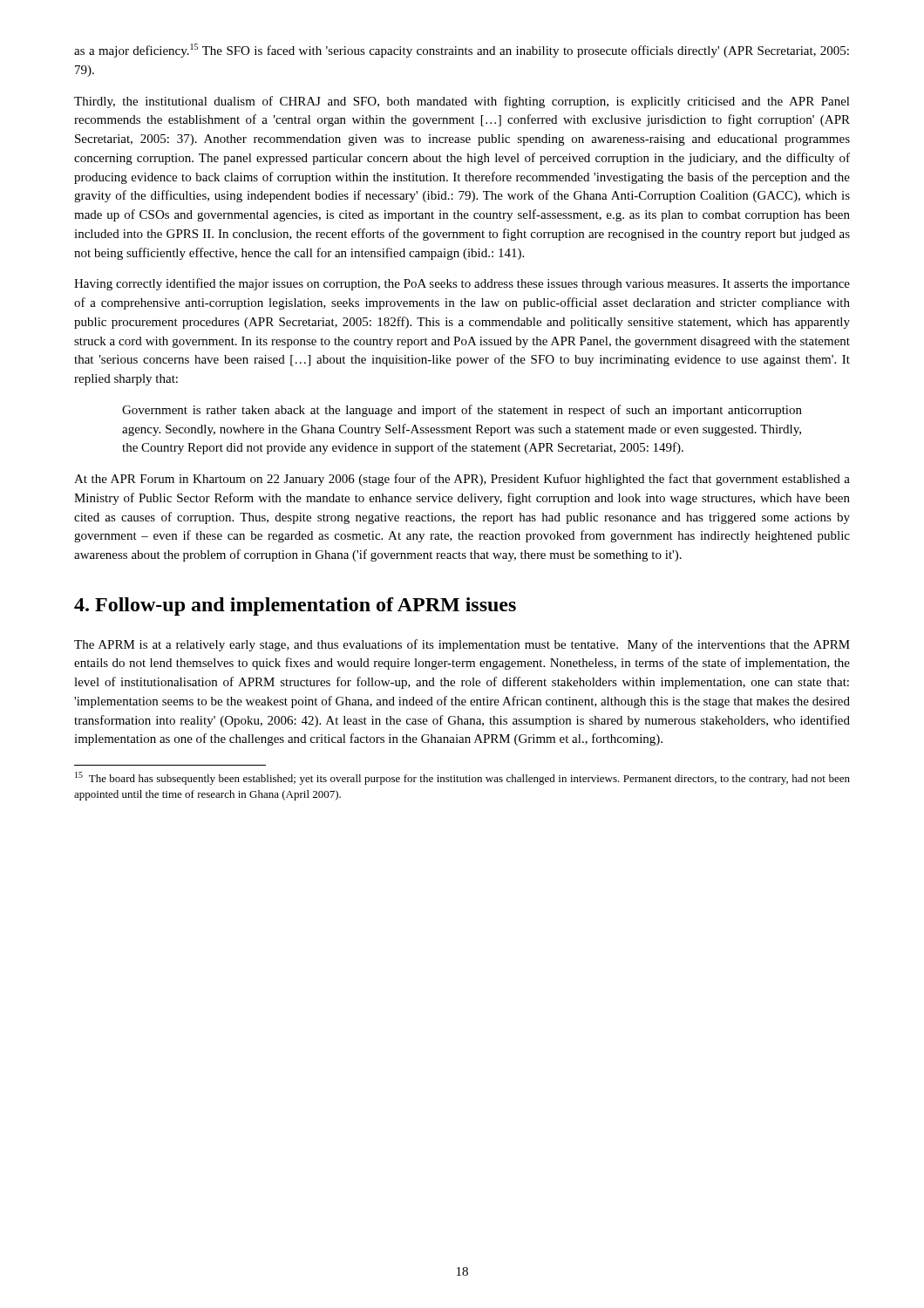Point to the block beginning "The APRM is at a"

462,692
